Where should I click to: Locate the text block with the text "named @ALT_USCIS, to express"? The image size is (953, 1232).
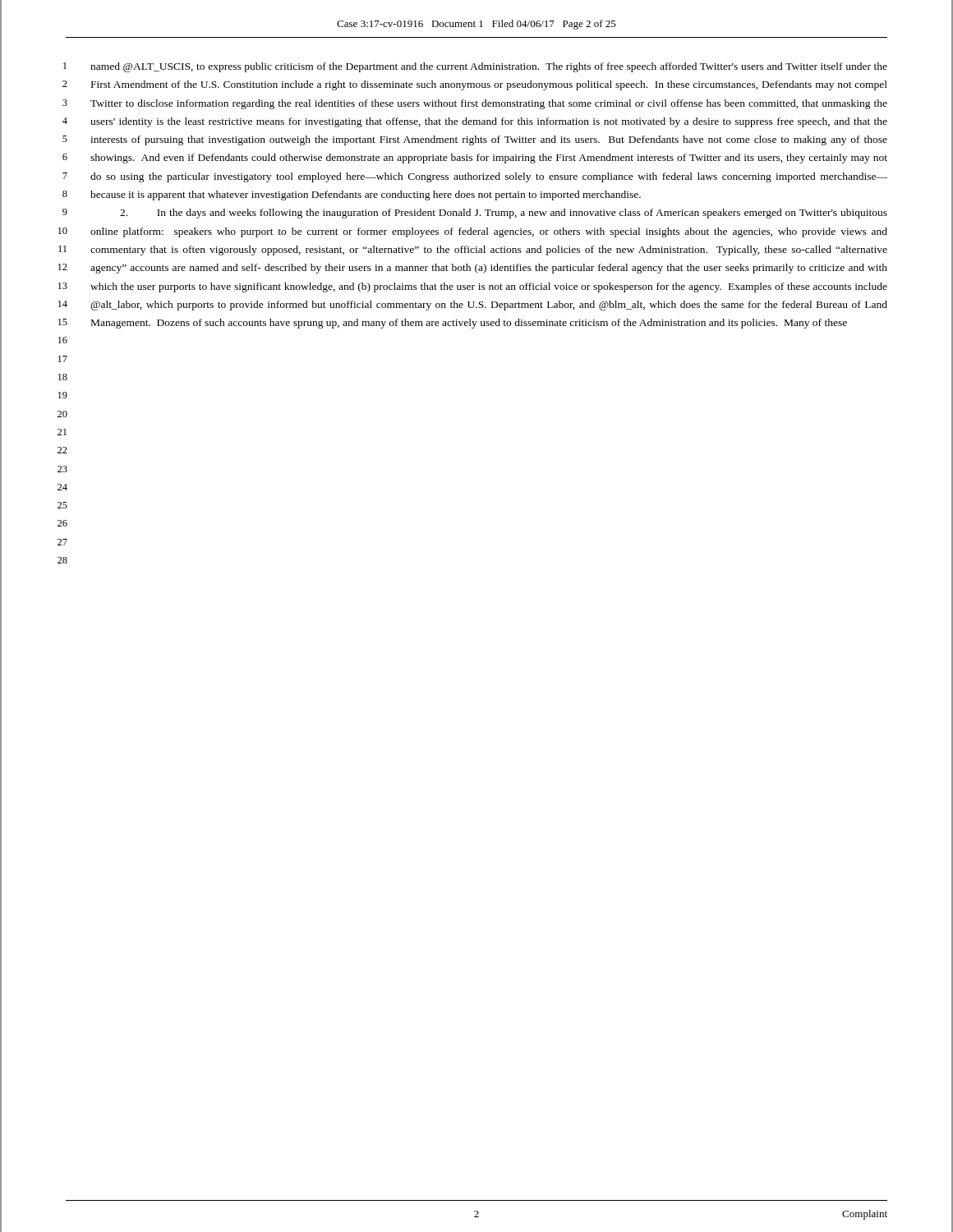[489, 130]
